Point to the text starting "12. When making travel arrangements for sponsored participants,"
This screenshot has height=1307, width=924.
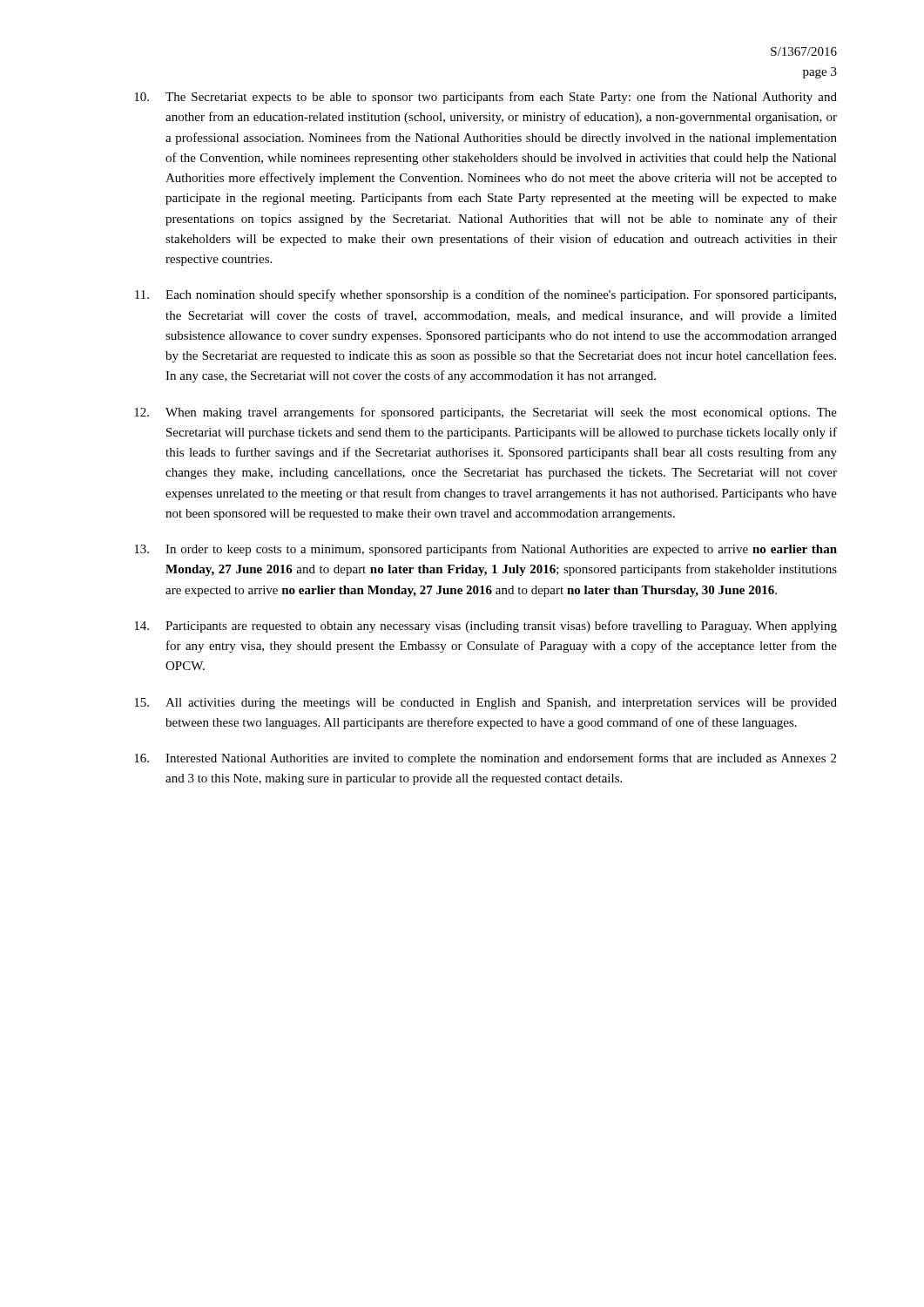[x=462, y=463]
